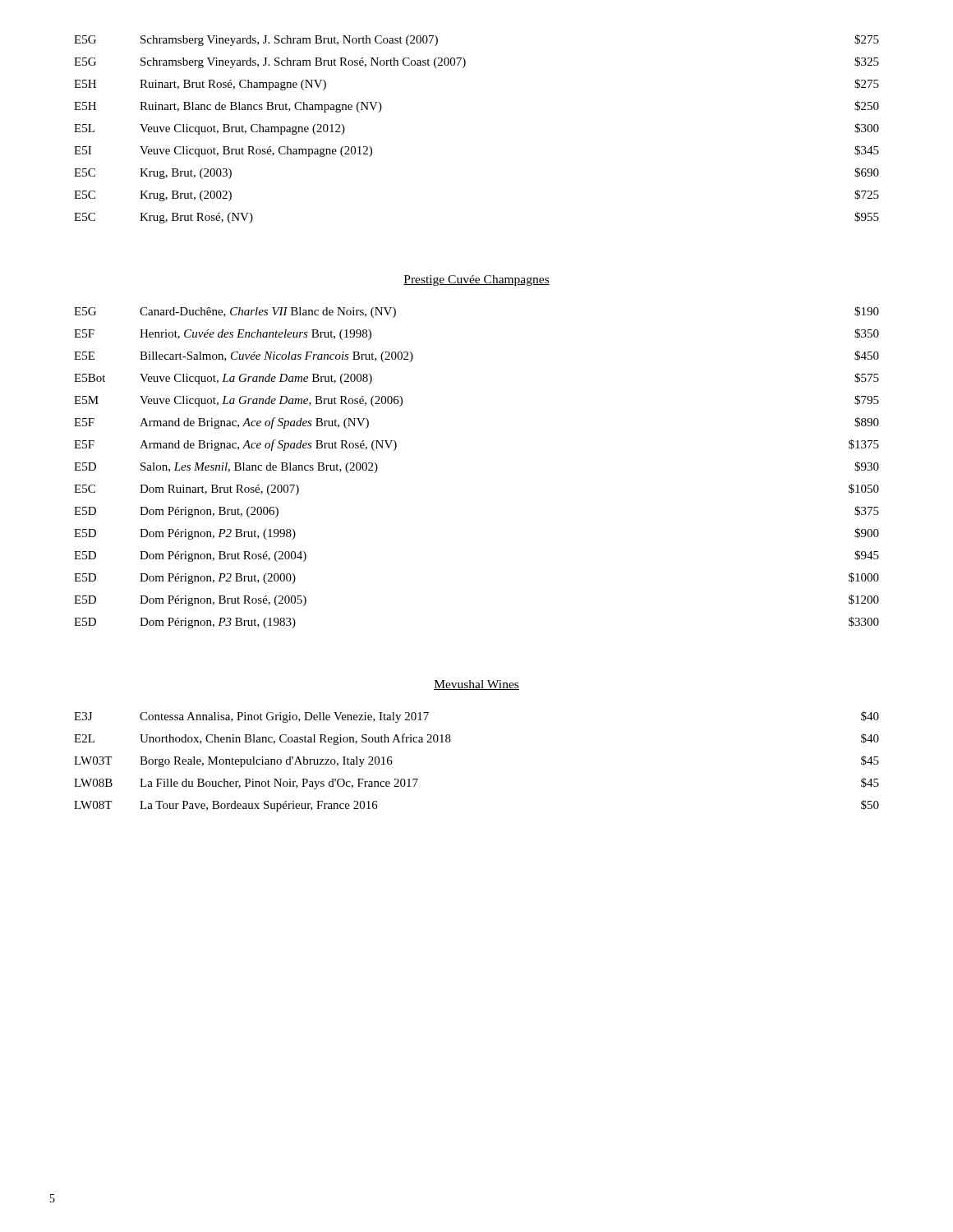Click the passage that begins "E5Bot Veuve Clicquot,"

click(92, 377)
